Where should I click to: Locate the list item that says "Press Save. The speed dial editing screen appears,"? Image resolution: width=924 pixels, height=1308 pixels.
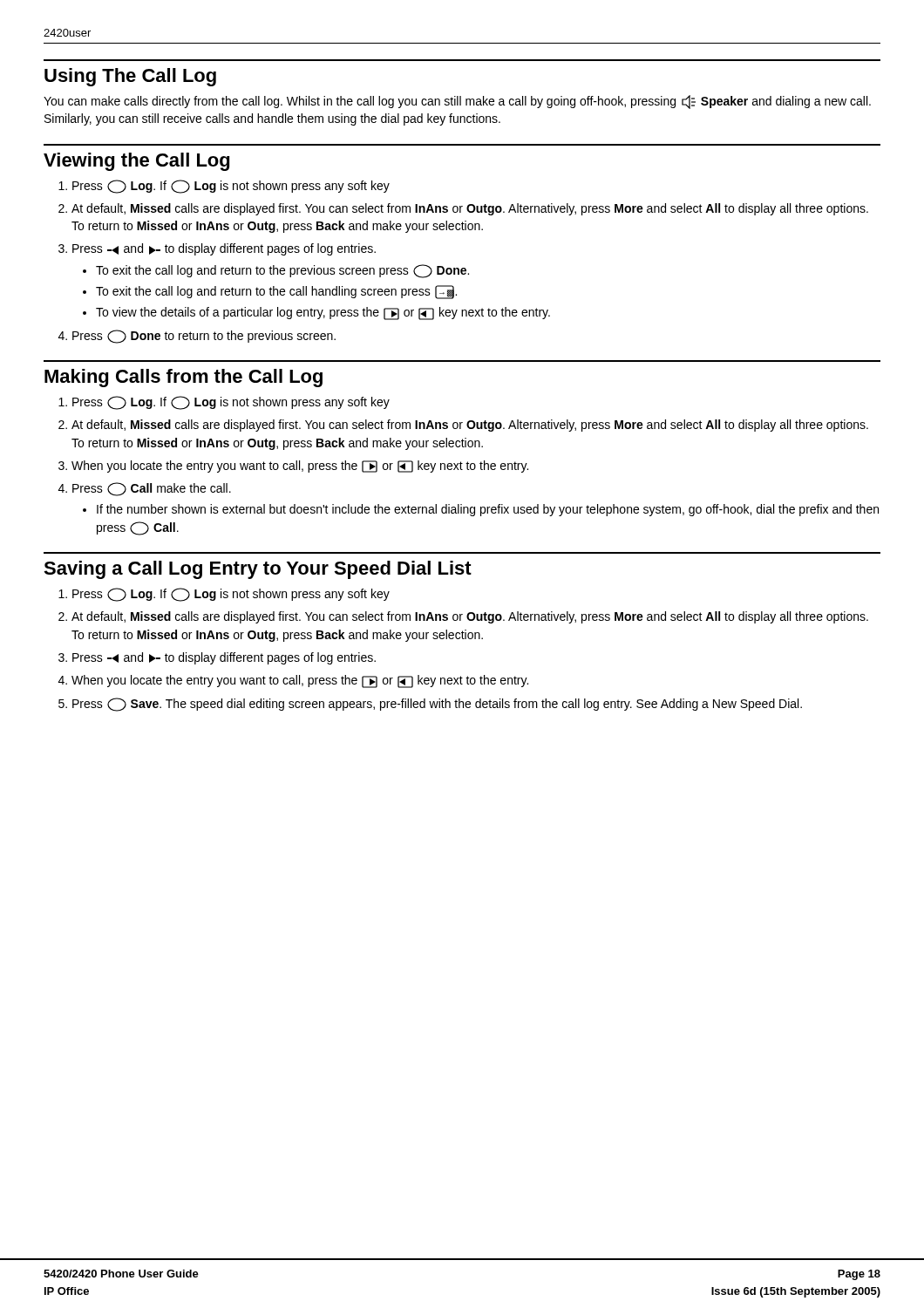point(437,704)
